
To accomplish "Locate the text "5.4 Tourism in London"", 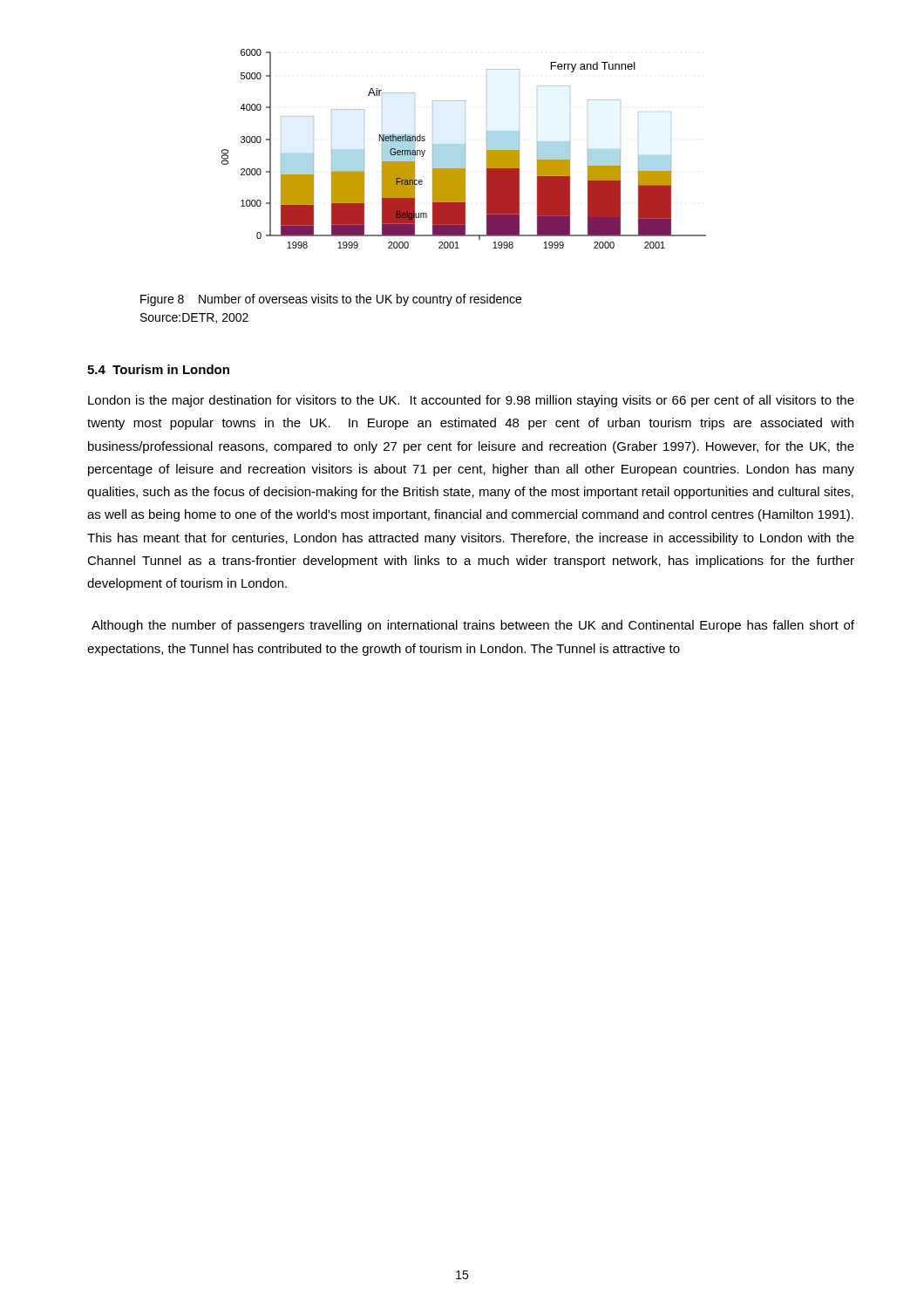I will coord(159,369).
